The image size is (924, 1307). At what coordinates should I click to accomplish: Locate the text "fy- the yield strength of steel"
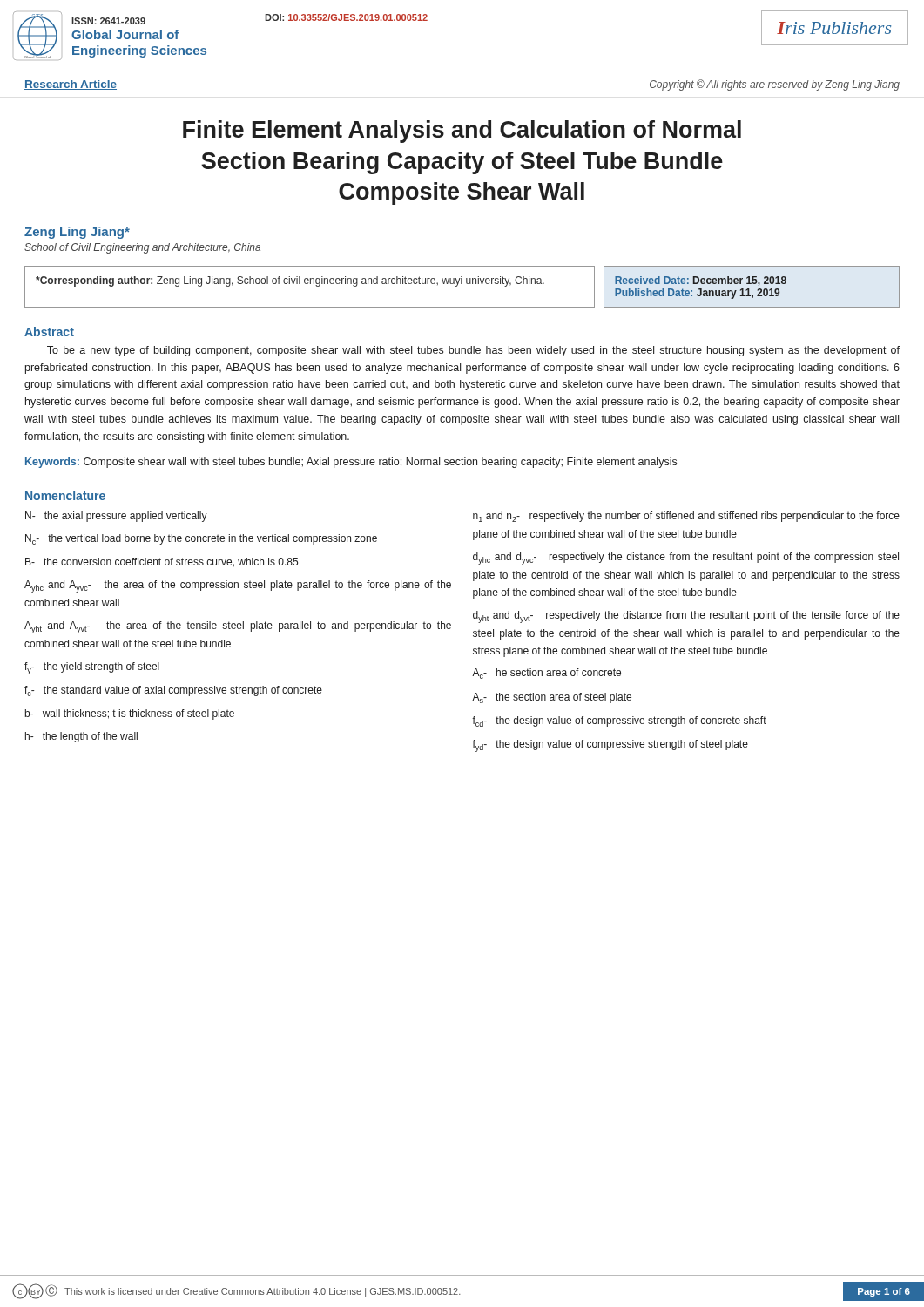92,667
